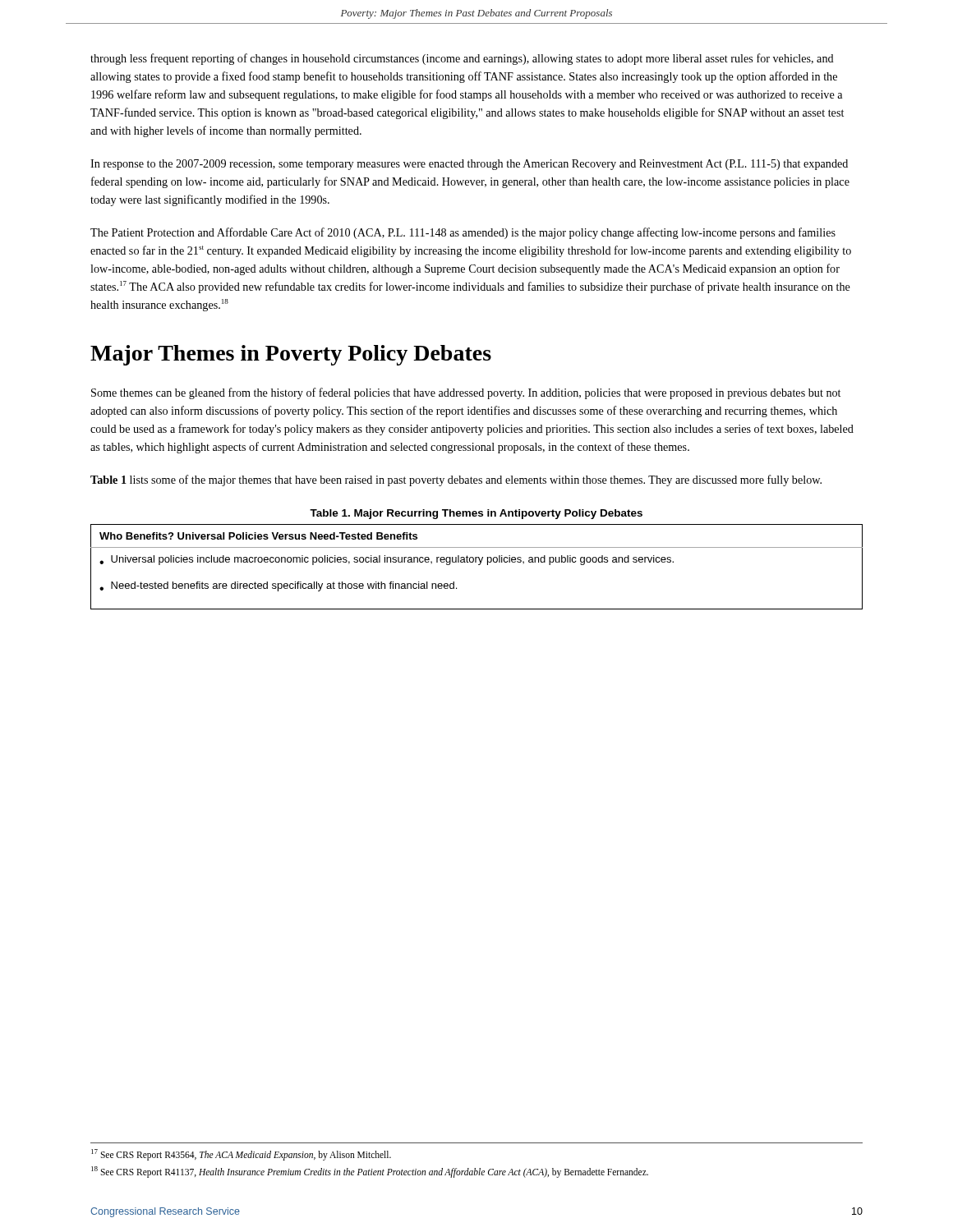Screen dimensions: 1232x953
Task: Point to "Major Themes in Poverty Policy Debates"
Action: (291, 353)
